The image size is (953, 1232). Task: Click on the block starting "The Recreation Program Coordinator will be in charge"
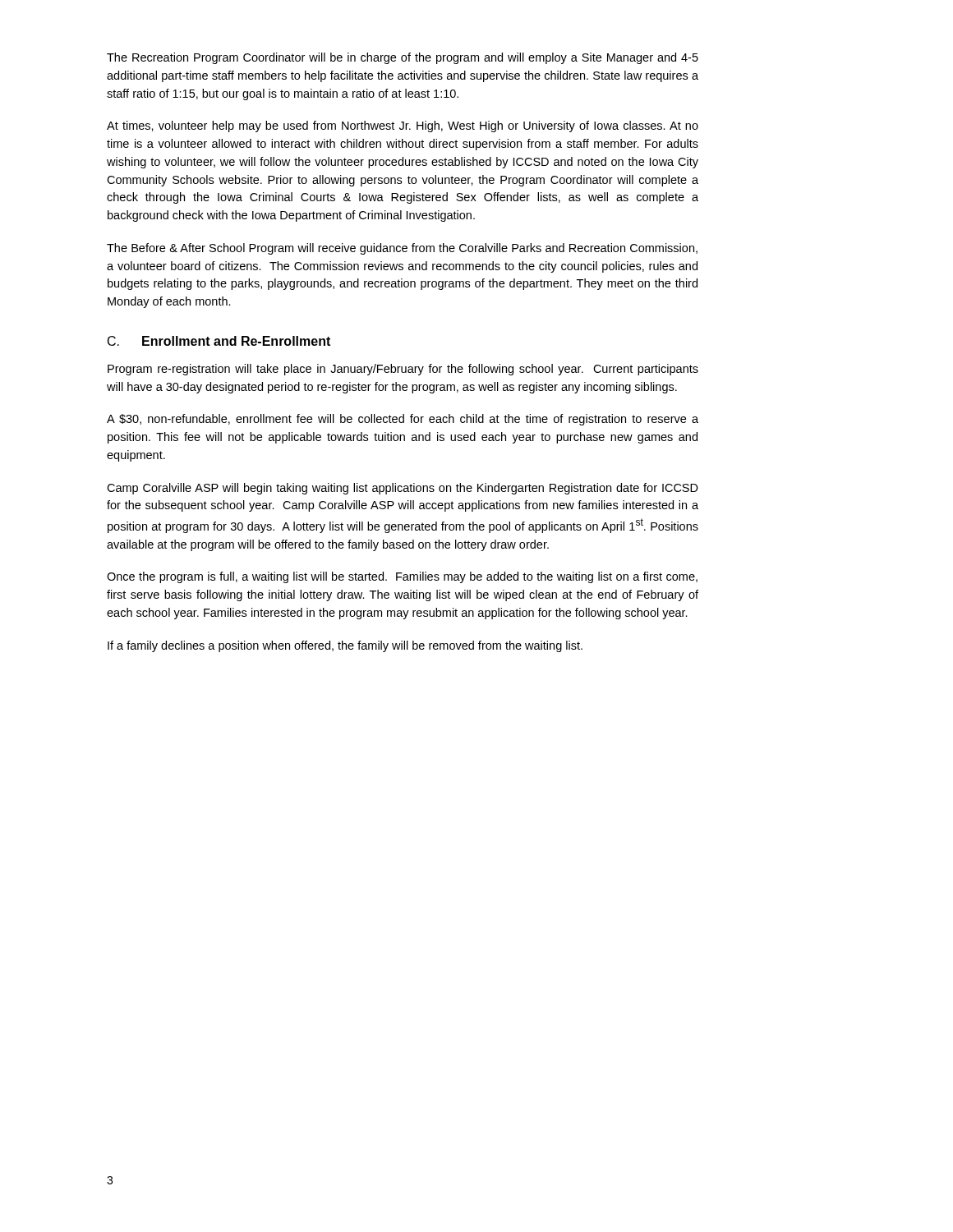(x=403, y=75)
